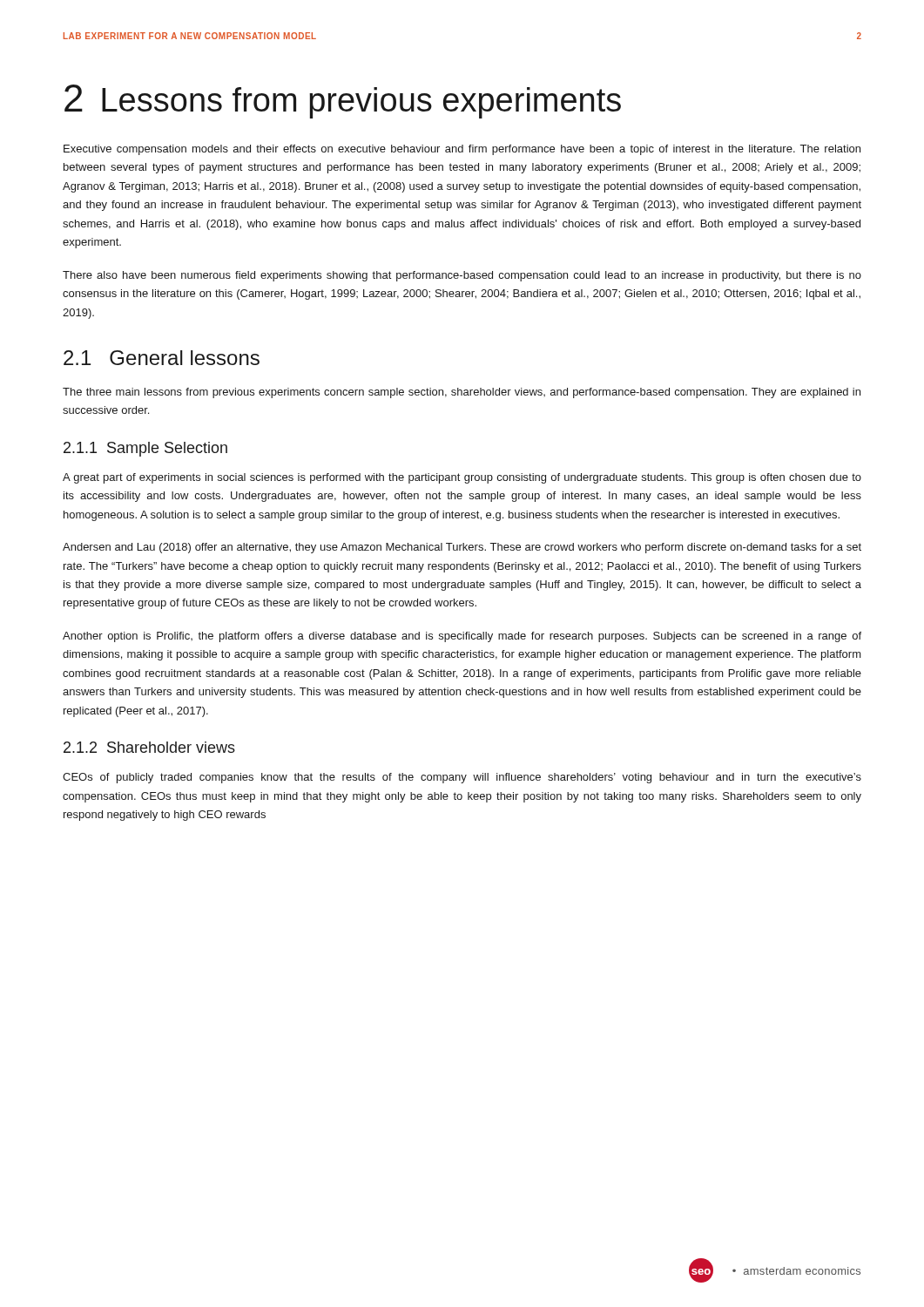Locate the section header that says "2.1.2 Shareholder views"
This screenshot has height=1307, width=924.
click(x=149, y=748)
